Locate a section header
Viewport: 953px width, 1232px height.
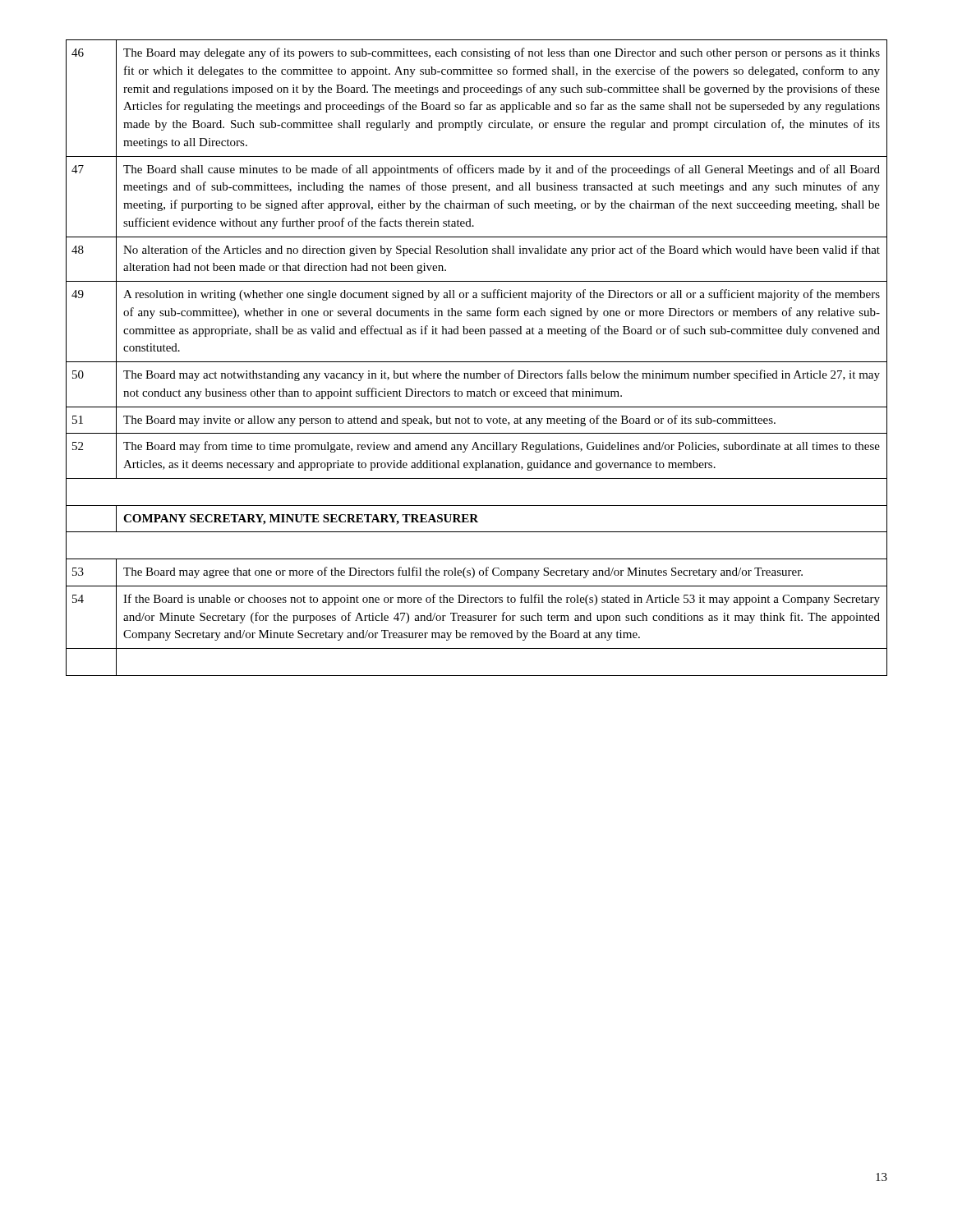click(x=301, y=518)
